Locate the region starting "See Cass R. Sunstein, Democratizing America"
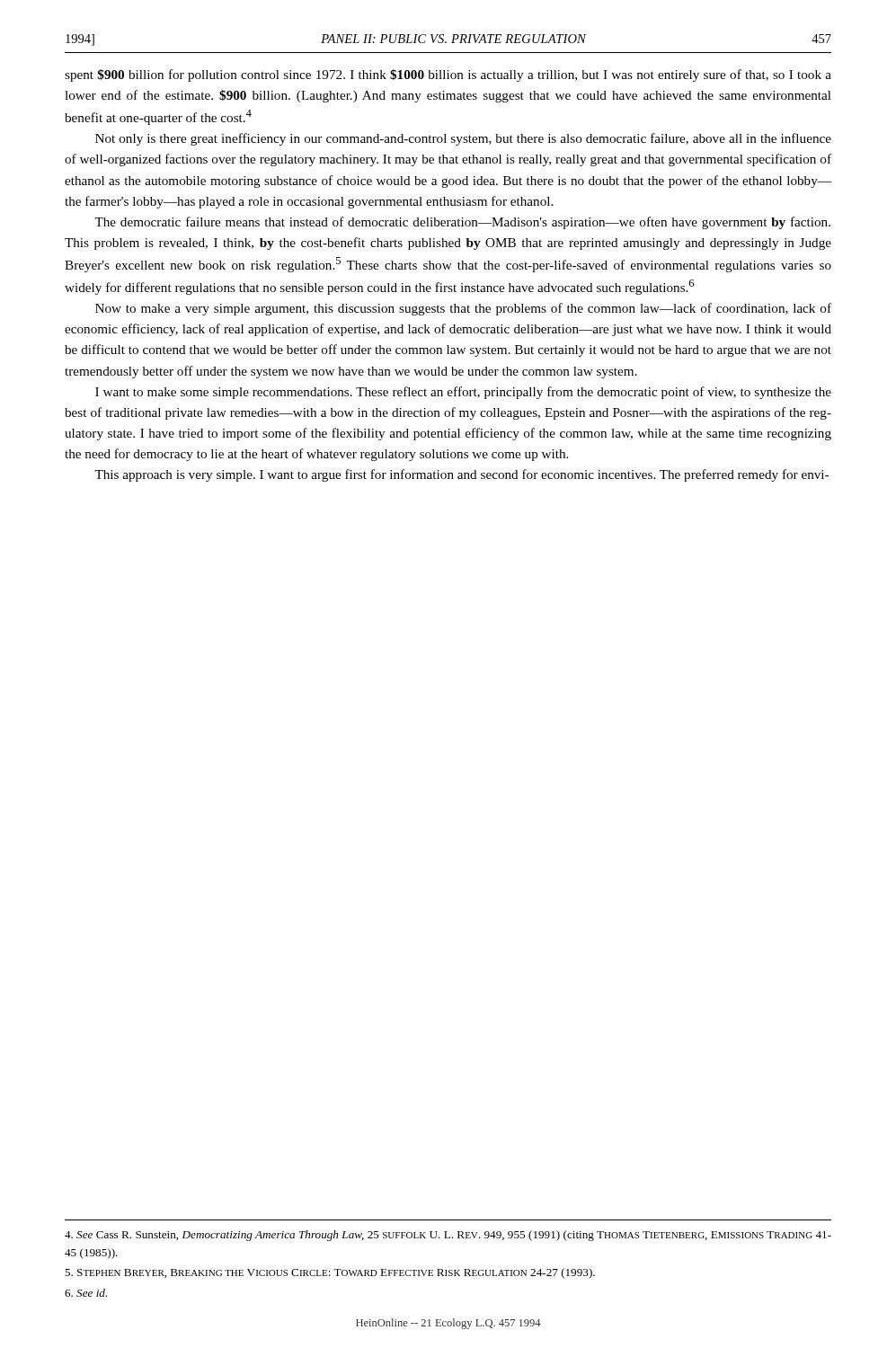The width and height of the screenshot is (896, 1348). (448, 1244)
